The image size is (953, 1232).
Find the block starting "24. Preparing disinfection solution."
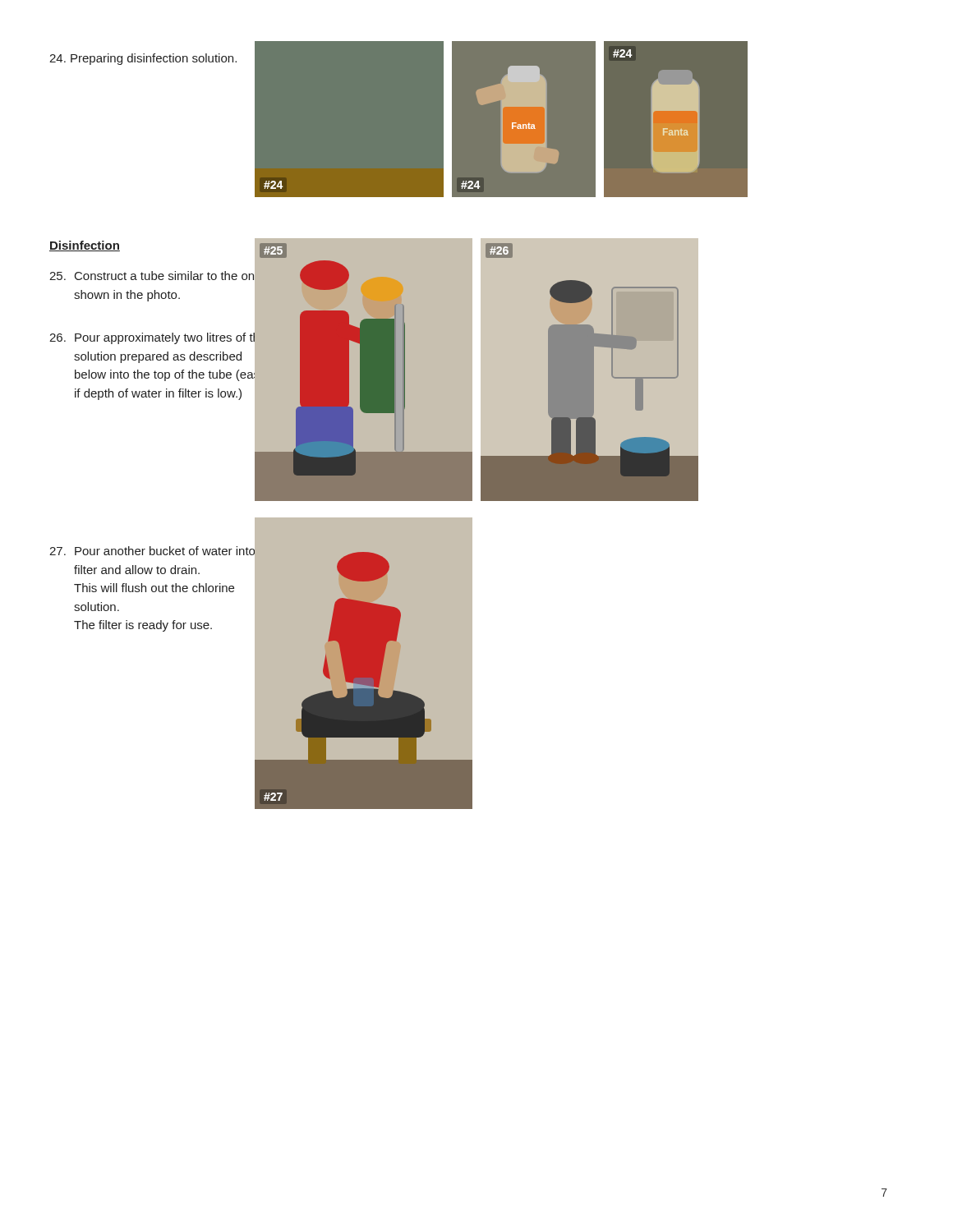click(143, 58)
